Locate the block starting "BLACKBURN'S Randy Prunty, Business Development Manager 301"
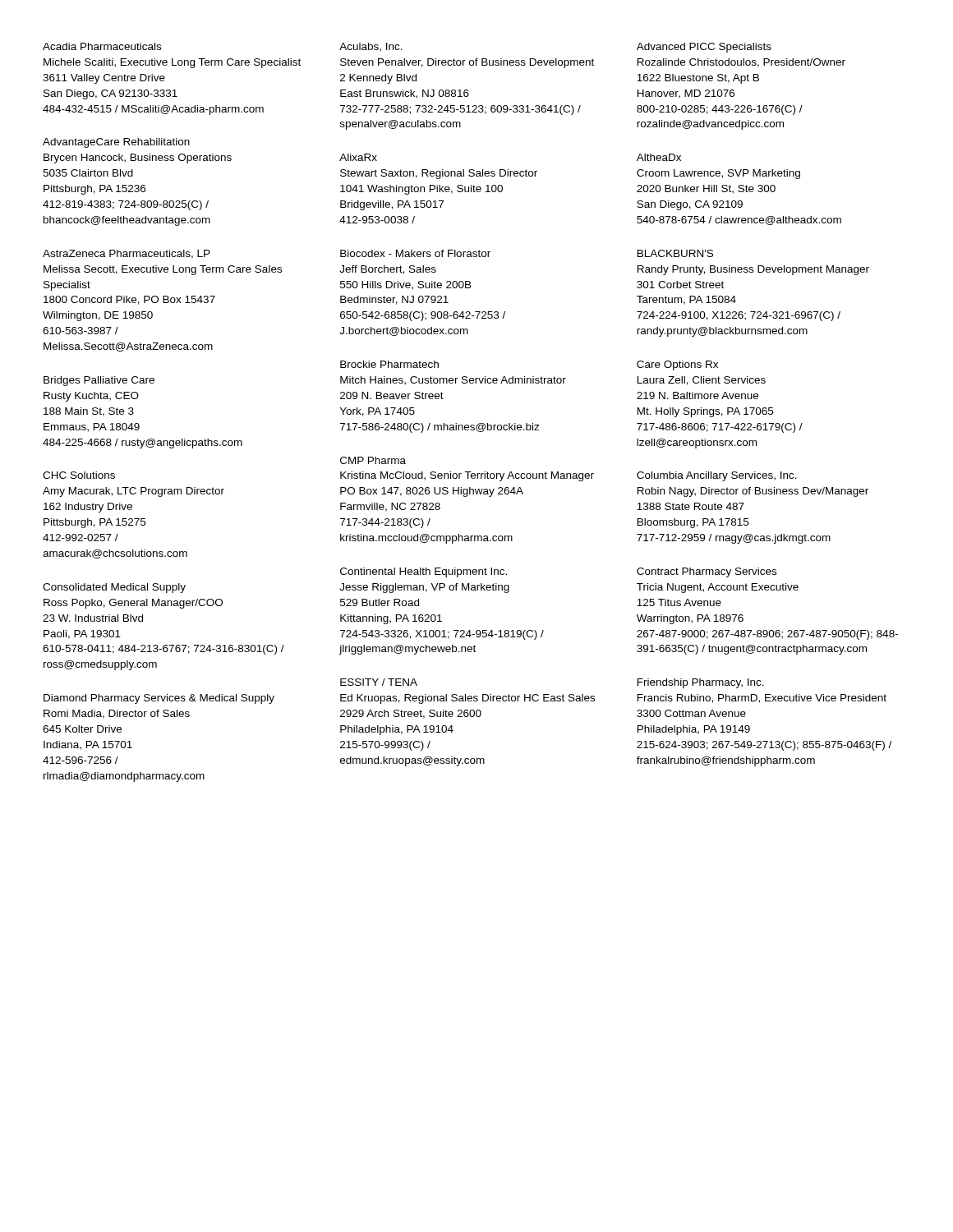Viewport: 953px width, 1232px height. point(675,253)
